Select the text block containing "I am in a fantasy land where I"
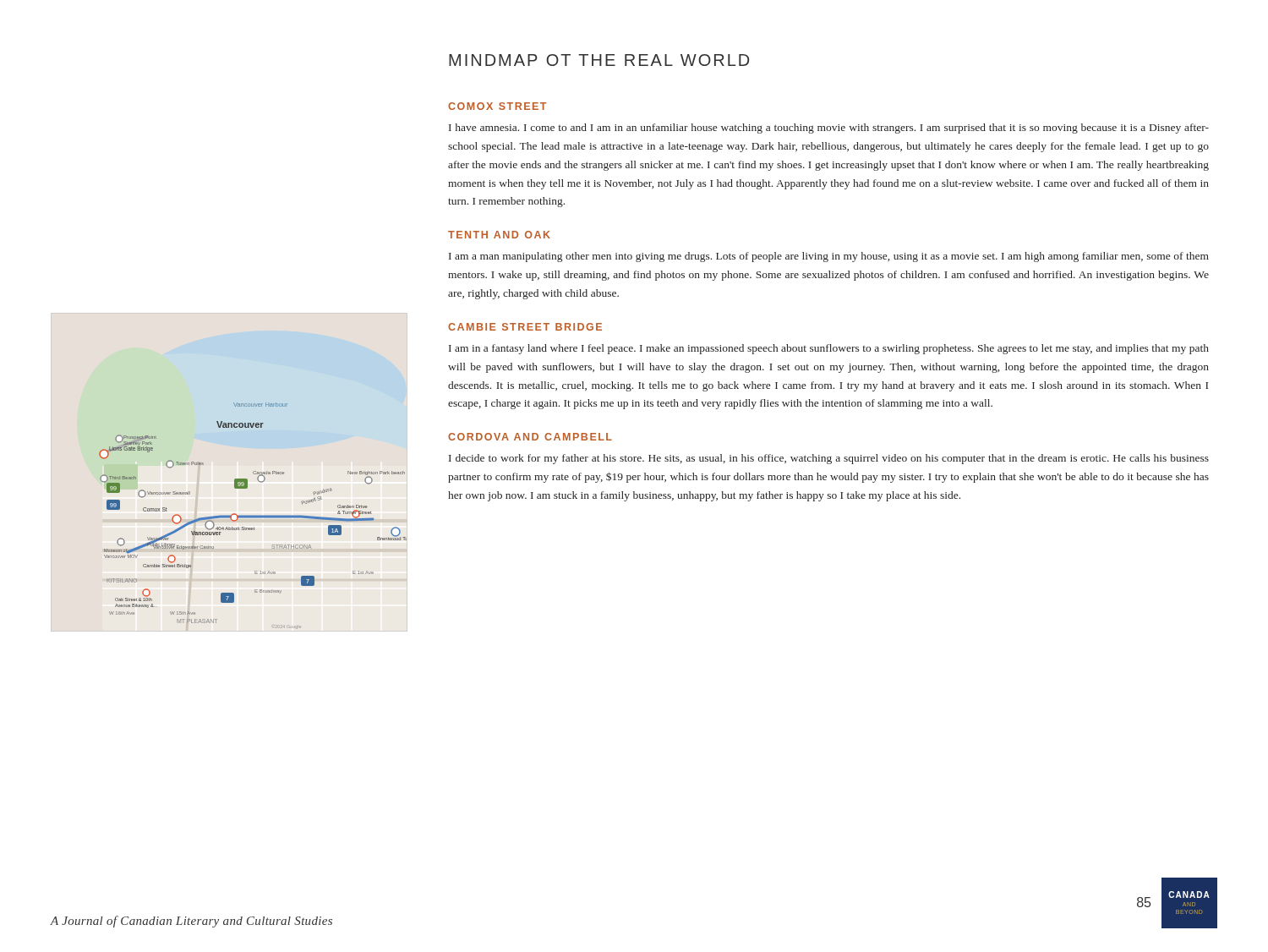The height and width of the screenshot is (952, 1268). click(828, 376)
